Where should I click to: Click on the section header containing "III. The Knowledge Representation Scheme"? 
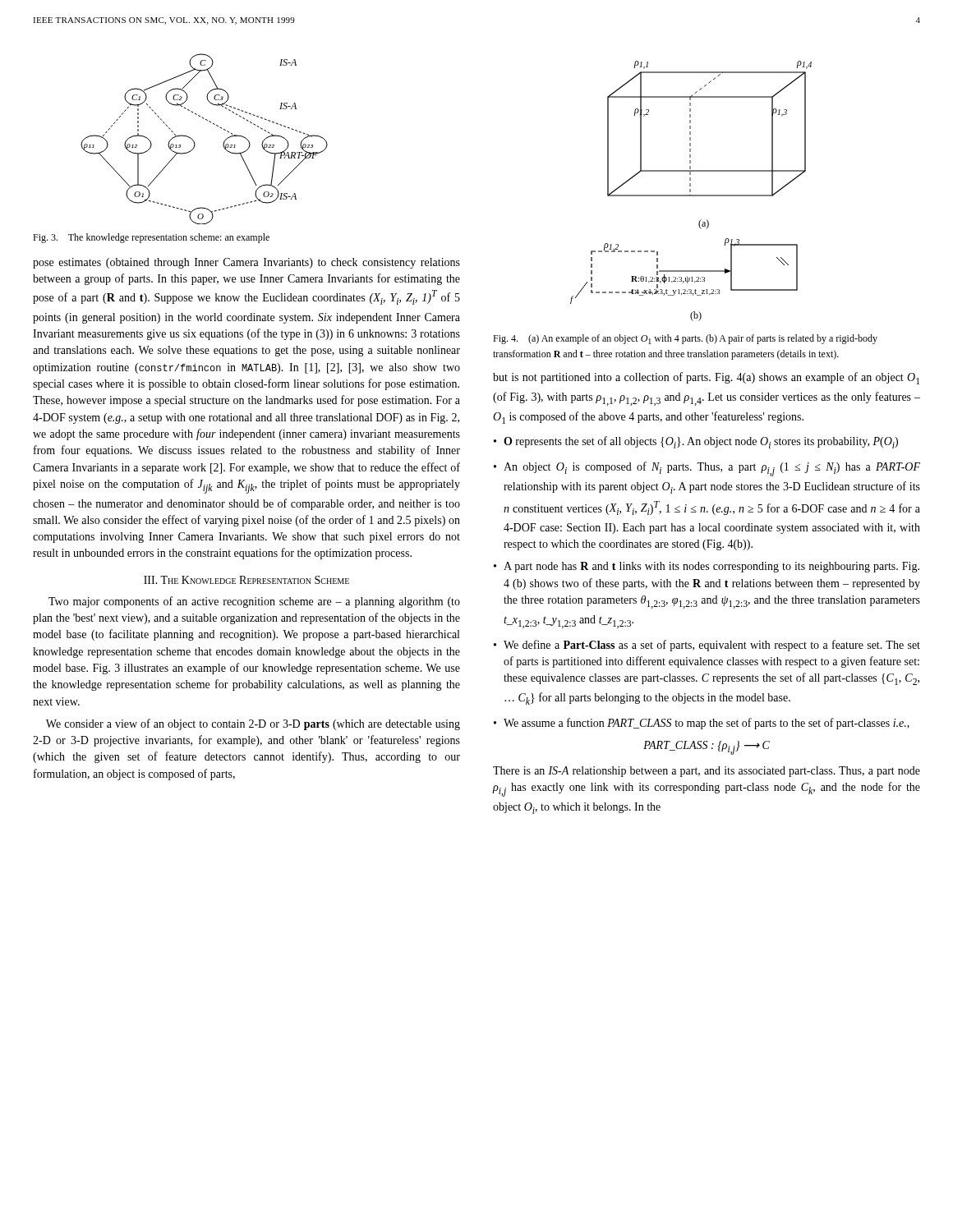[246, 580]
